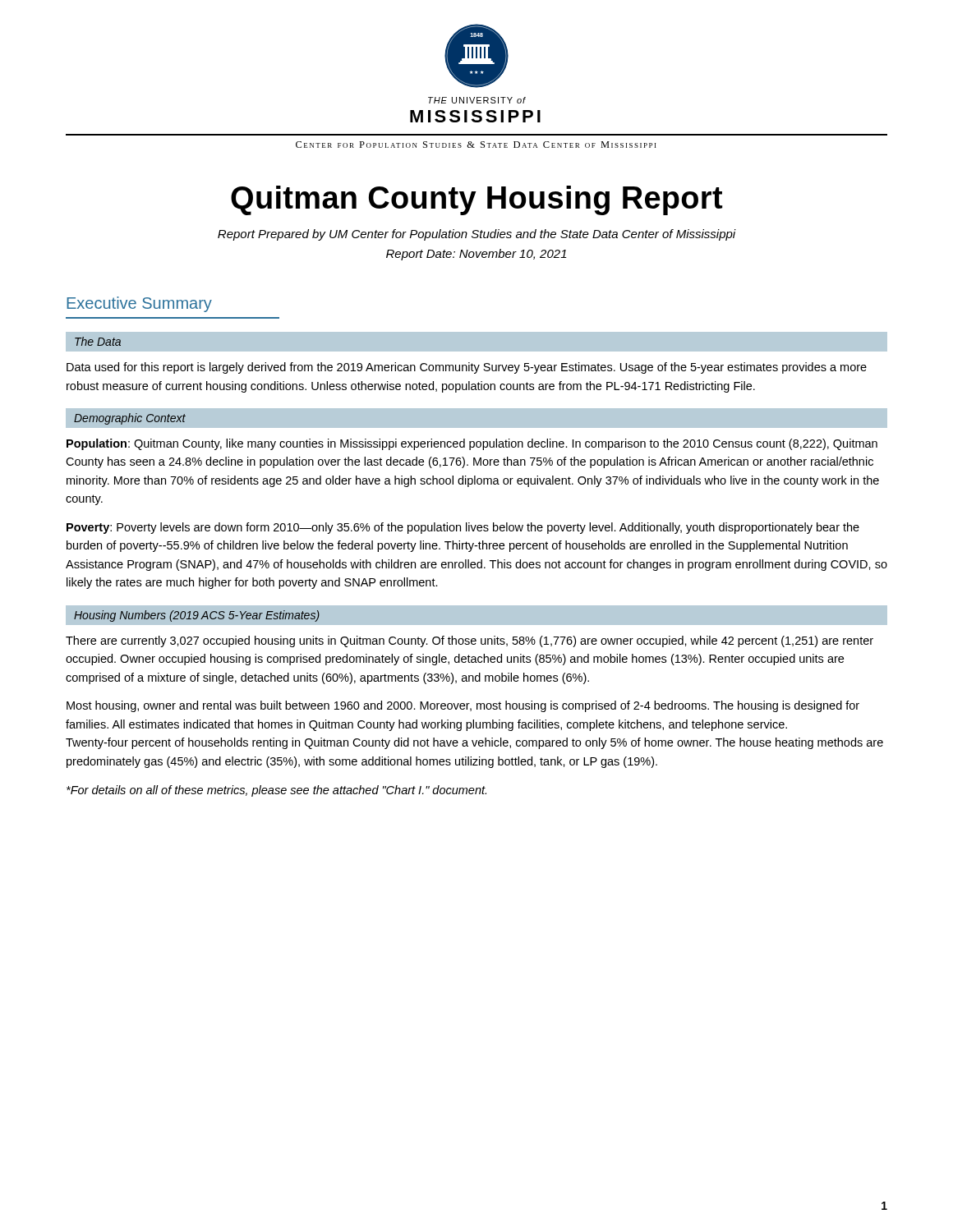Click on the text block that reads "Data used for this report is largely"
953x1232 pixels.
[466, 376]
